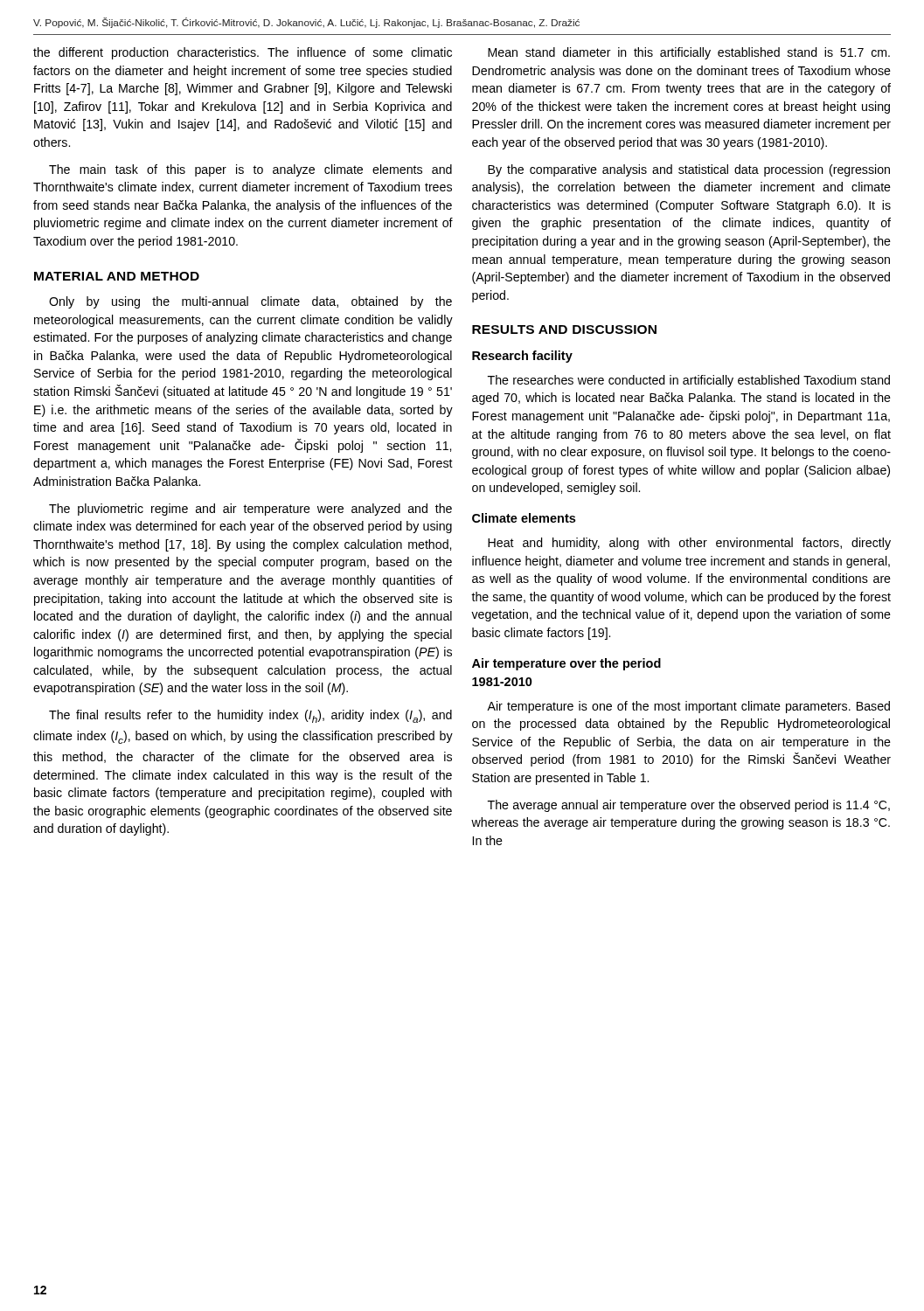Screen dimensions: 1311x924
Task: Click on the text block with the text "The final results refer to the"
Action: (243, 772)
